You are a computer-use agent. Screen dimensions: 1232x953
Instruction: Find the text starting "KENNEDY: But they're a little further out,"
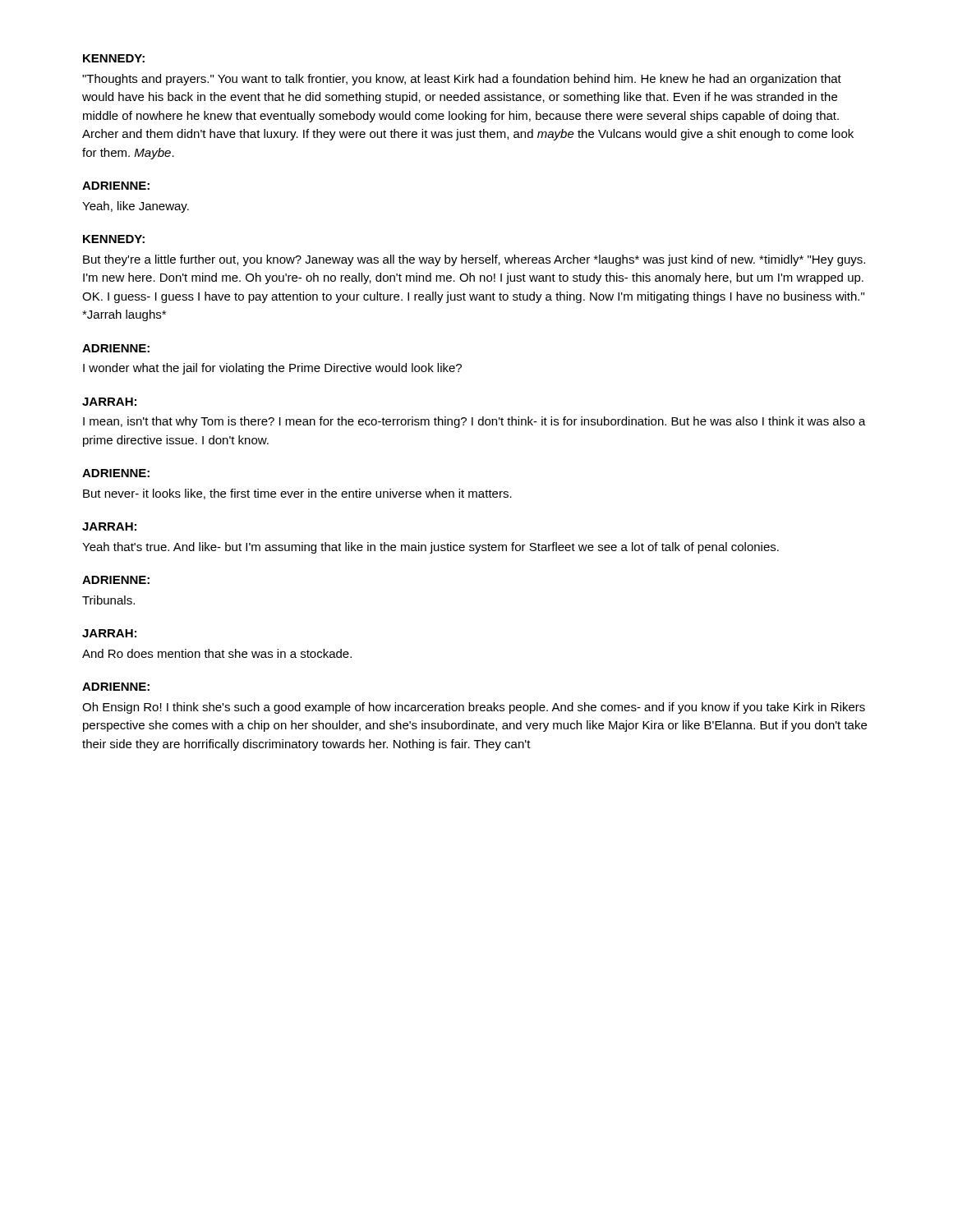[476, 277]
